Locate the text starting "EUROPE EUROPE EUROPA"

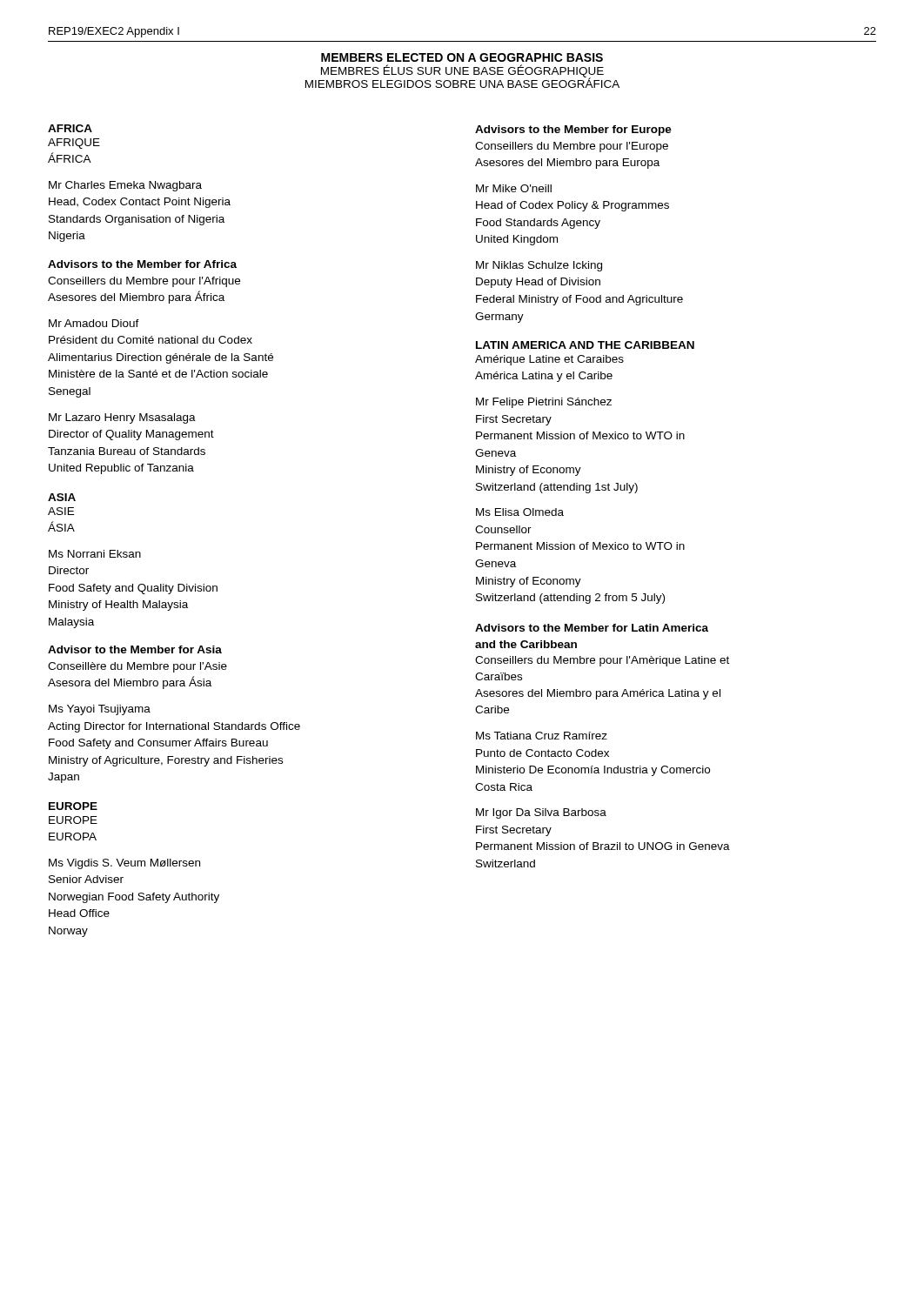(x=73, y=806)
